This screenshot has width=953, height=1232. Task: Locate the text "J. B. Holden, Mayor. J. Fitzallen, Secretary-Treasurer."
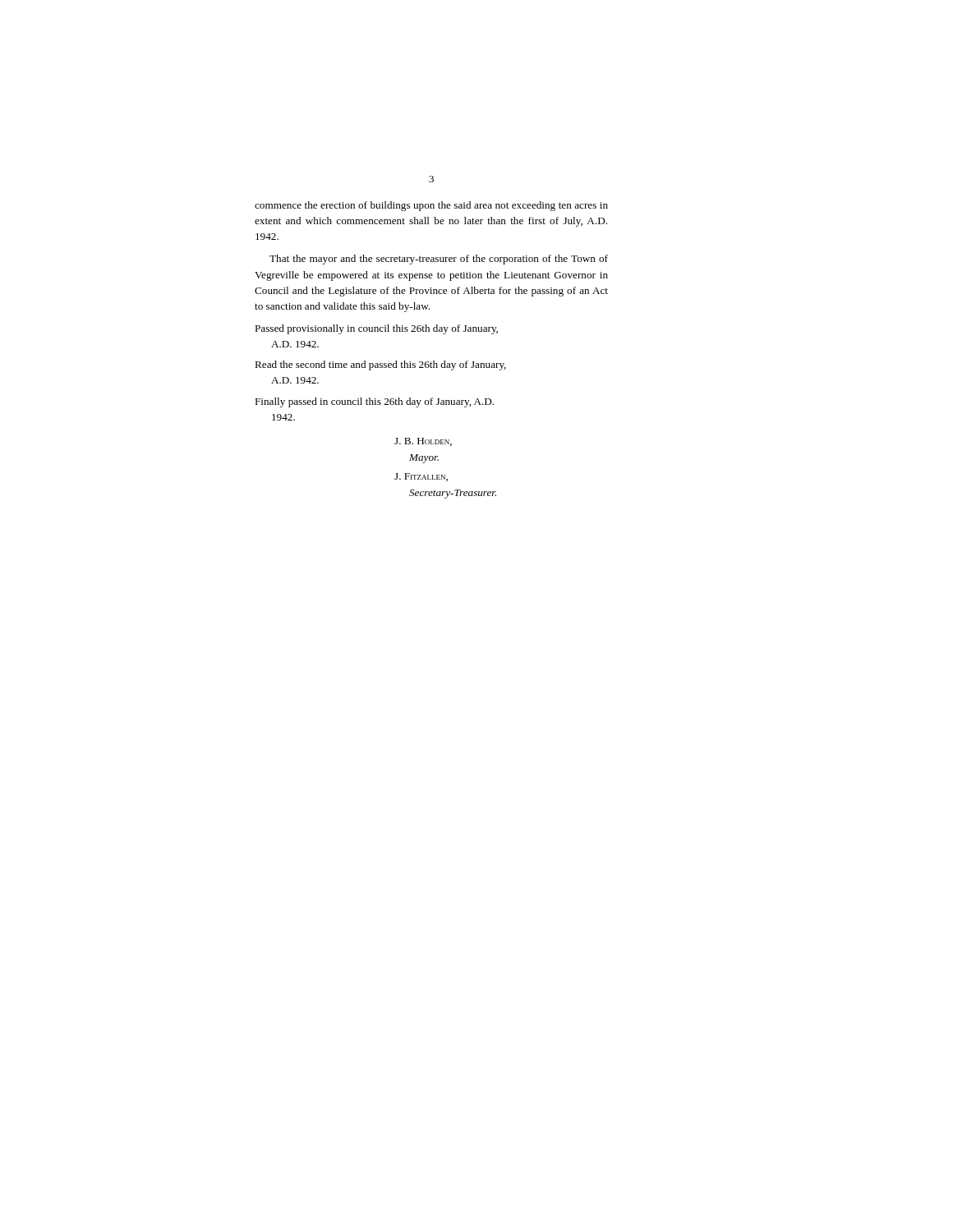pyautogui.click(x=423, y=442)
